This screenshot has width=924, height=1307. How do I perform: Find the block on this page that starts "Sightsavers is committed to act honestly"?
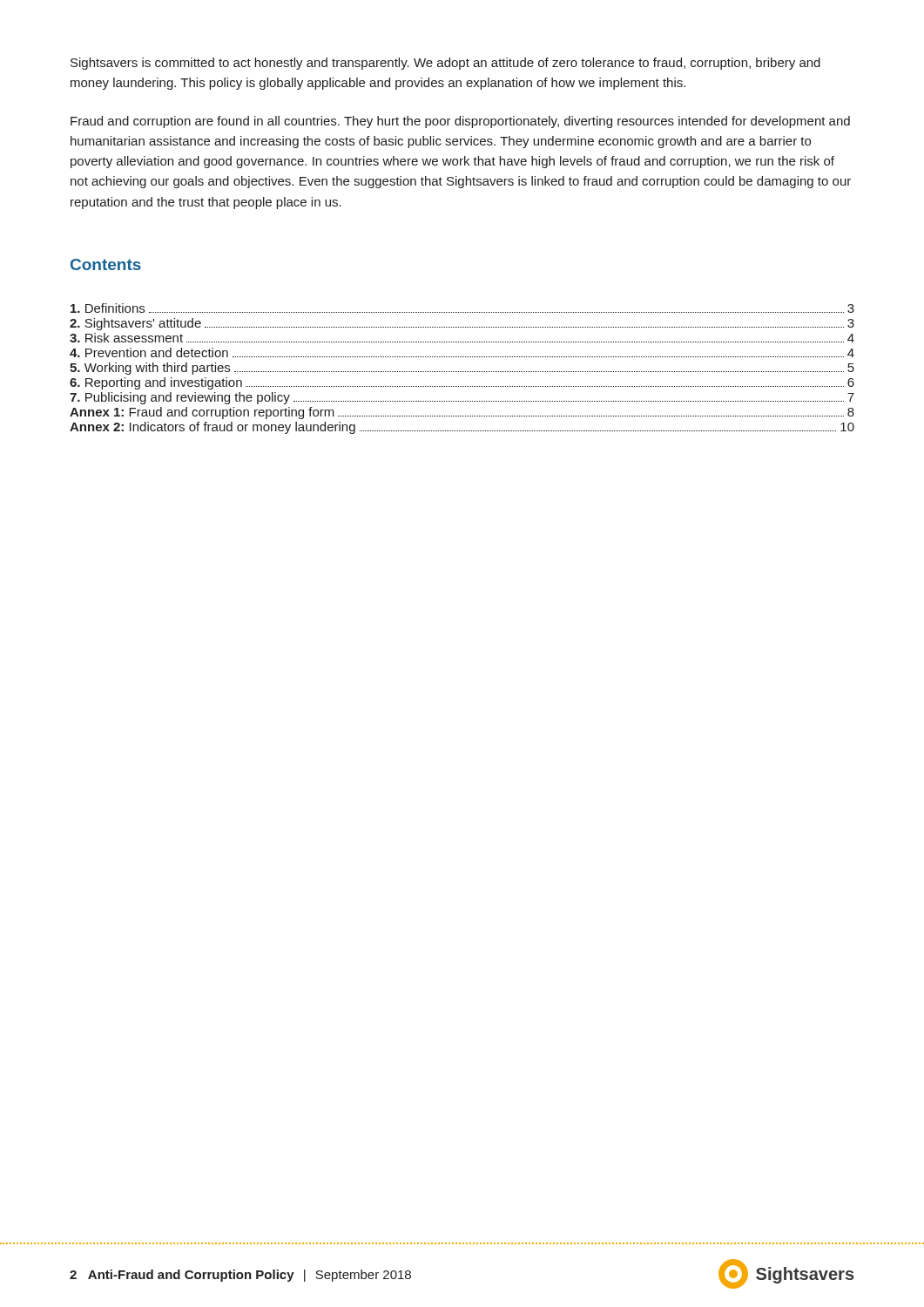pyautogui.click(x=445, y=72)
